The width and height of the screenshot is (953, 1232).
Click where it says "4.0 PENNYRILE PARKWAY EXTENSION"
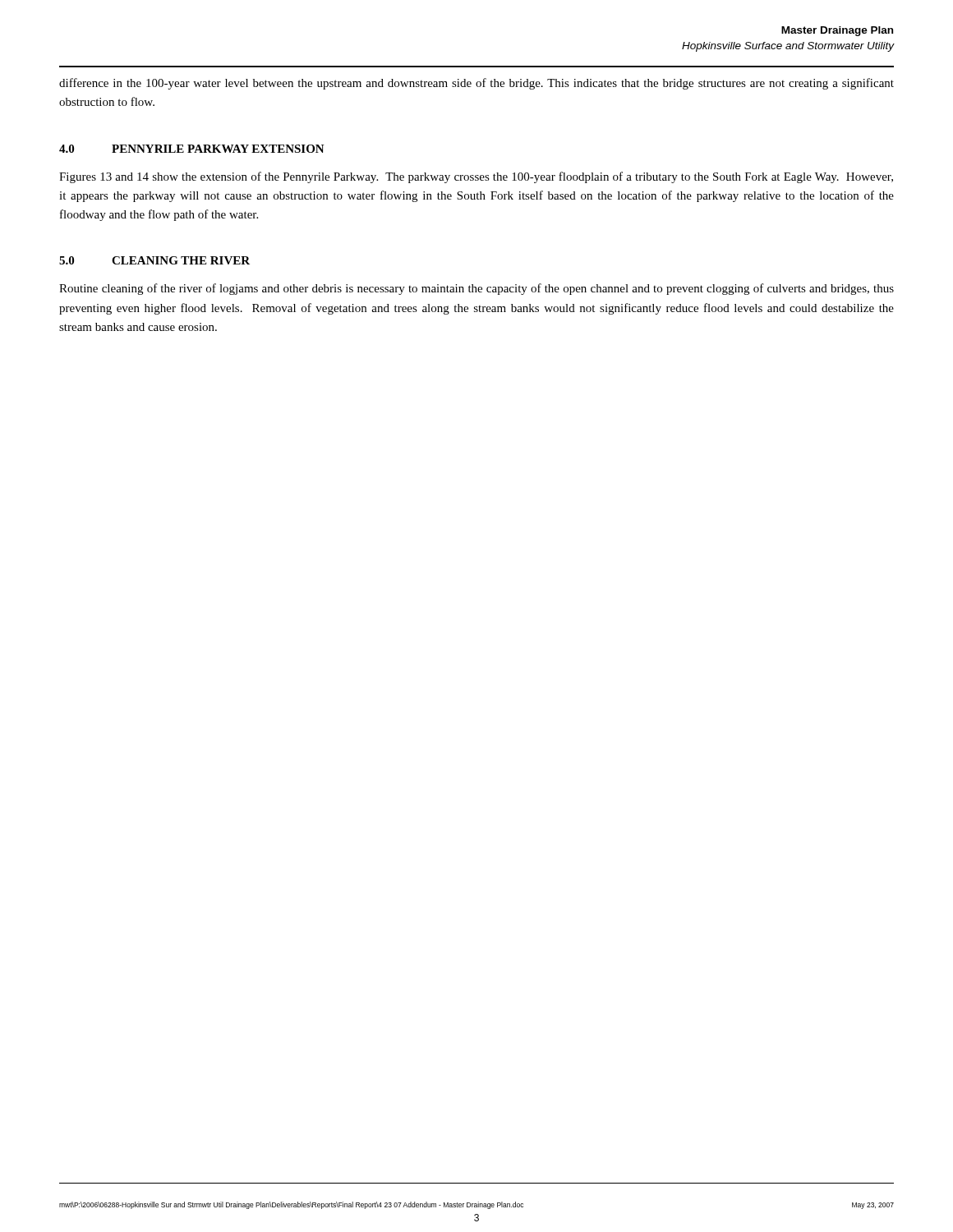[x=192, y=149]
